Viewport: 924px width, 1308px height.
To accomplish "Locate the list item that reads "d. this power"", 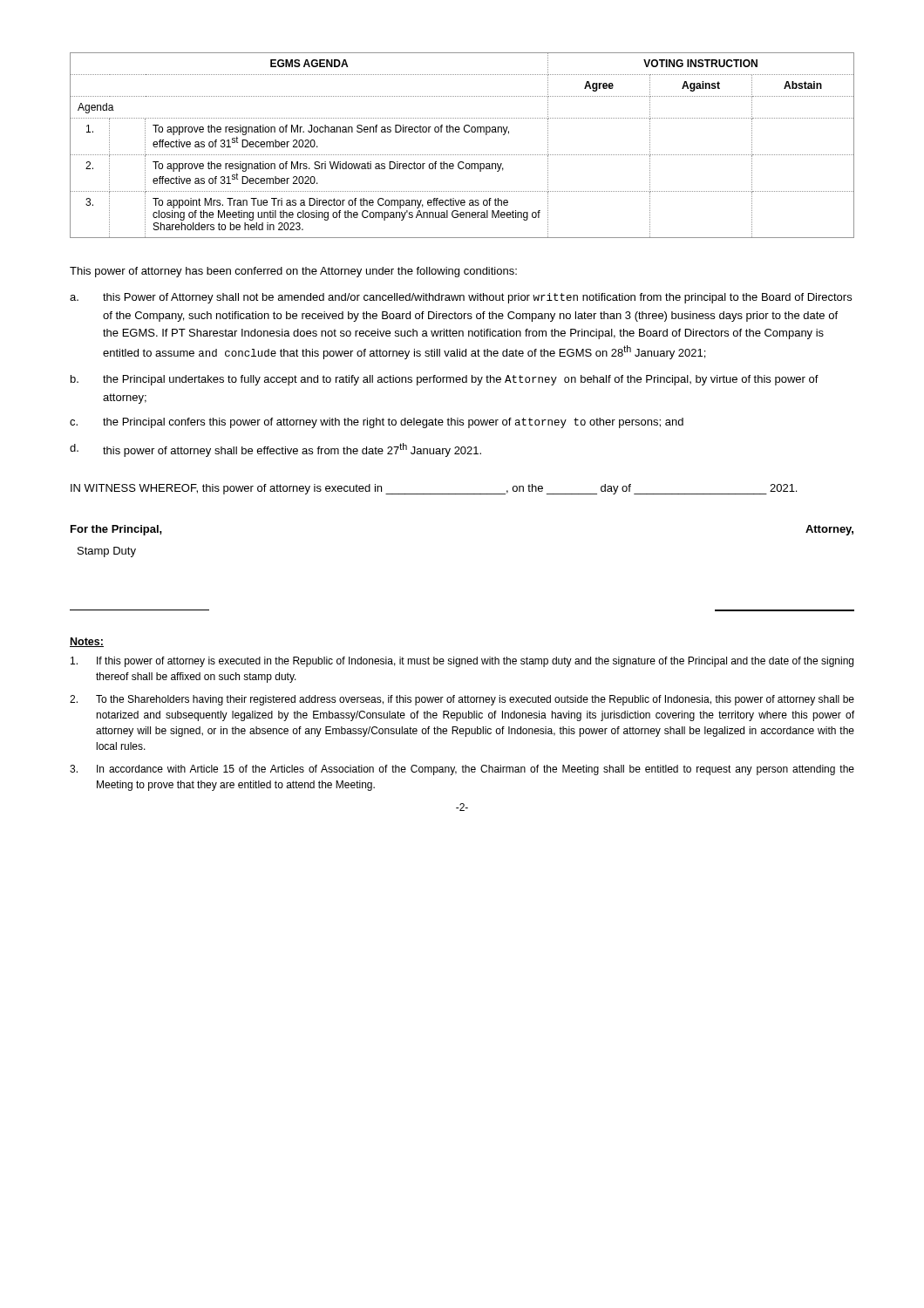I will coord(462,449).
